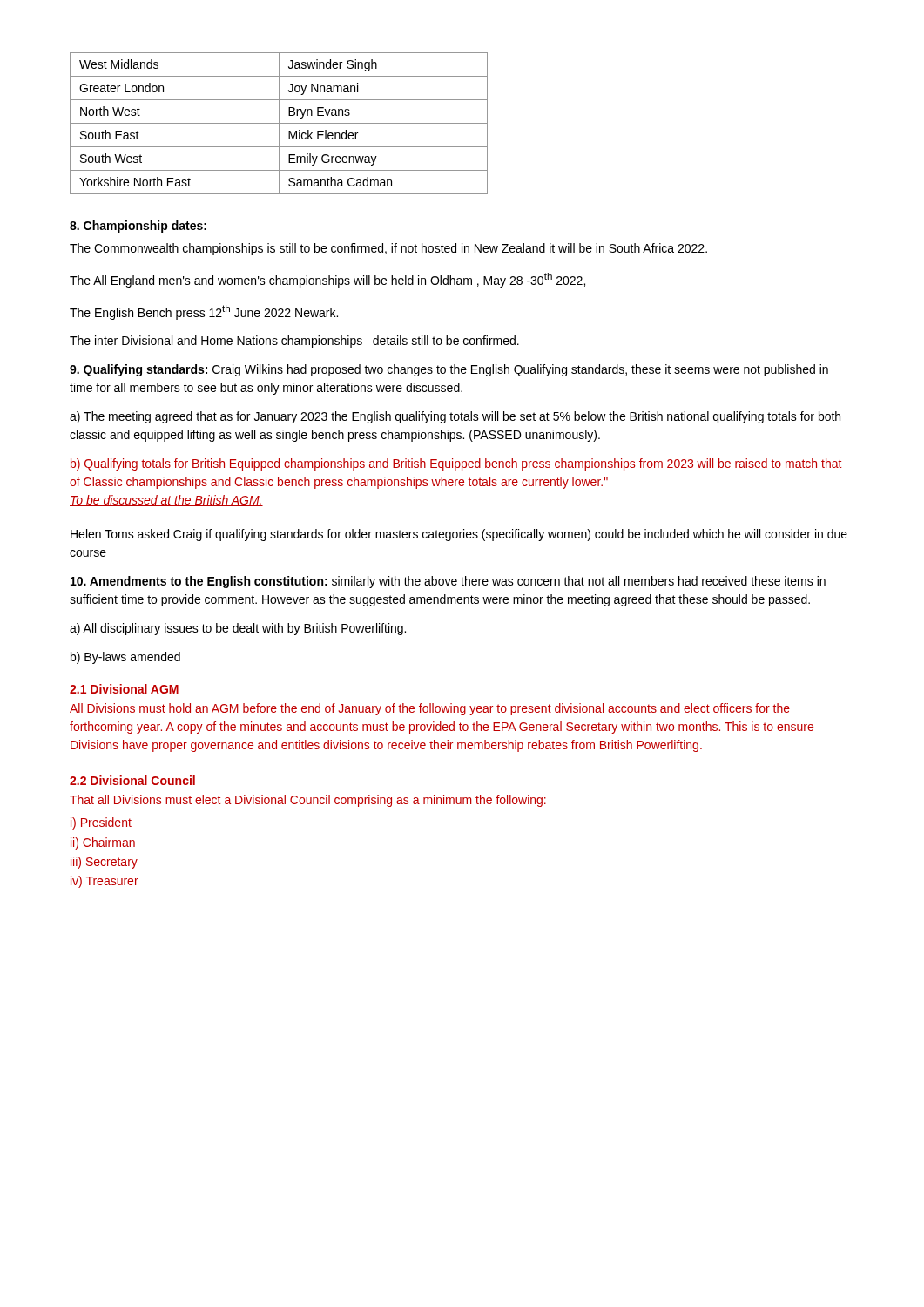The width and height of the screenshot is (924, 1307).
Task: Select the passage starting "Amendments to the English constitution: similarly with"
Action: (448, 591)
